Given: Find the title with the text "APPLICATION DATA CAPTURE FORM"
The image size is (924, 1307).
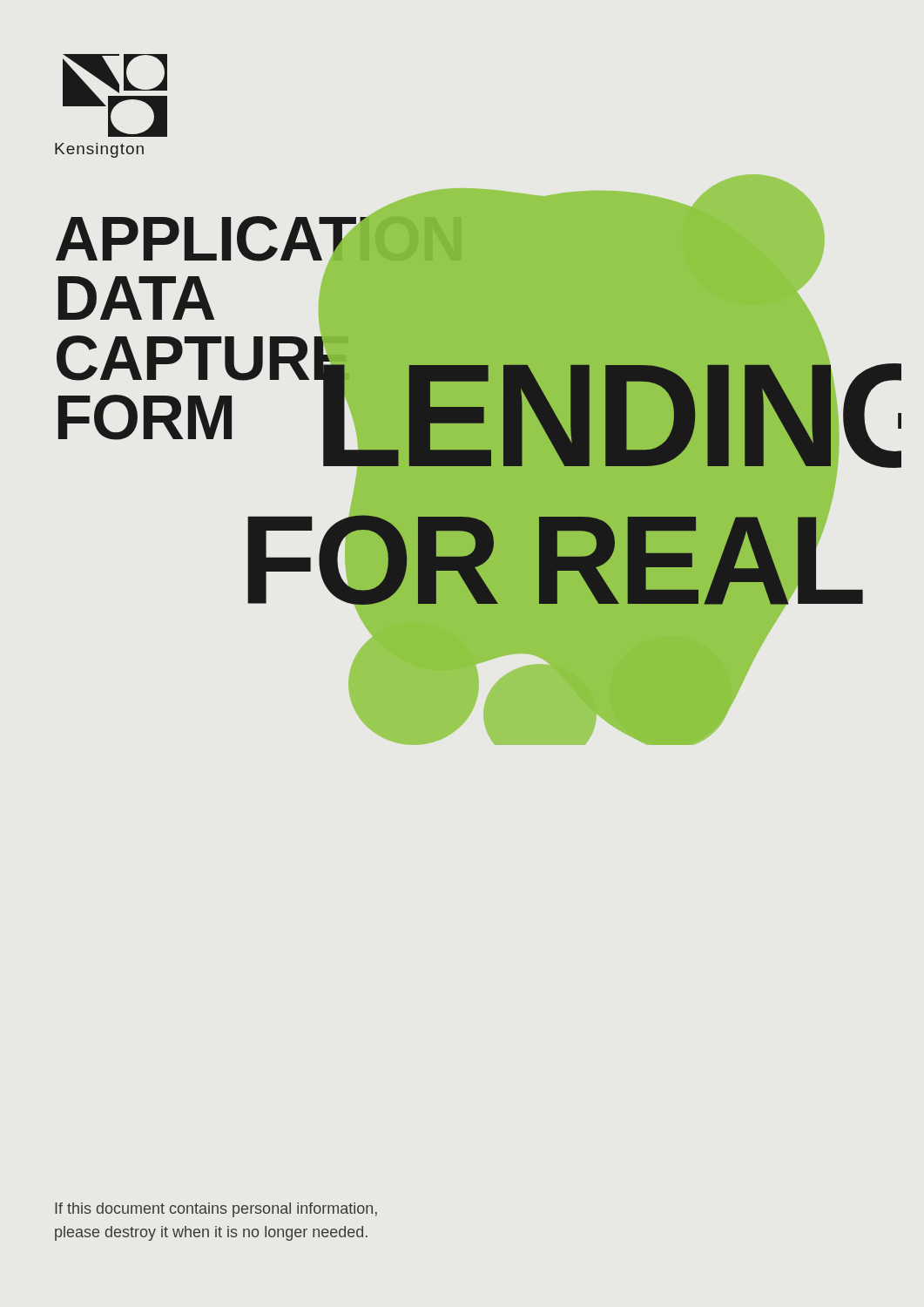Looking at the screenshot, I should [219, 328].
